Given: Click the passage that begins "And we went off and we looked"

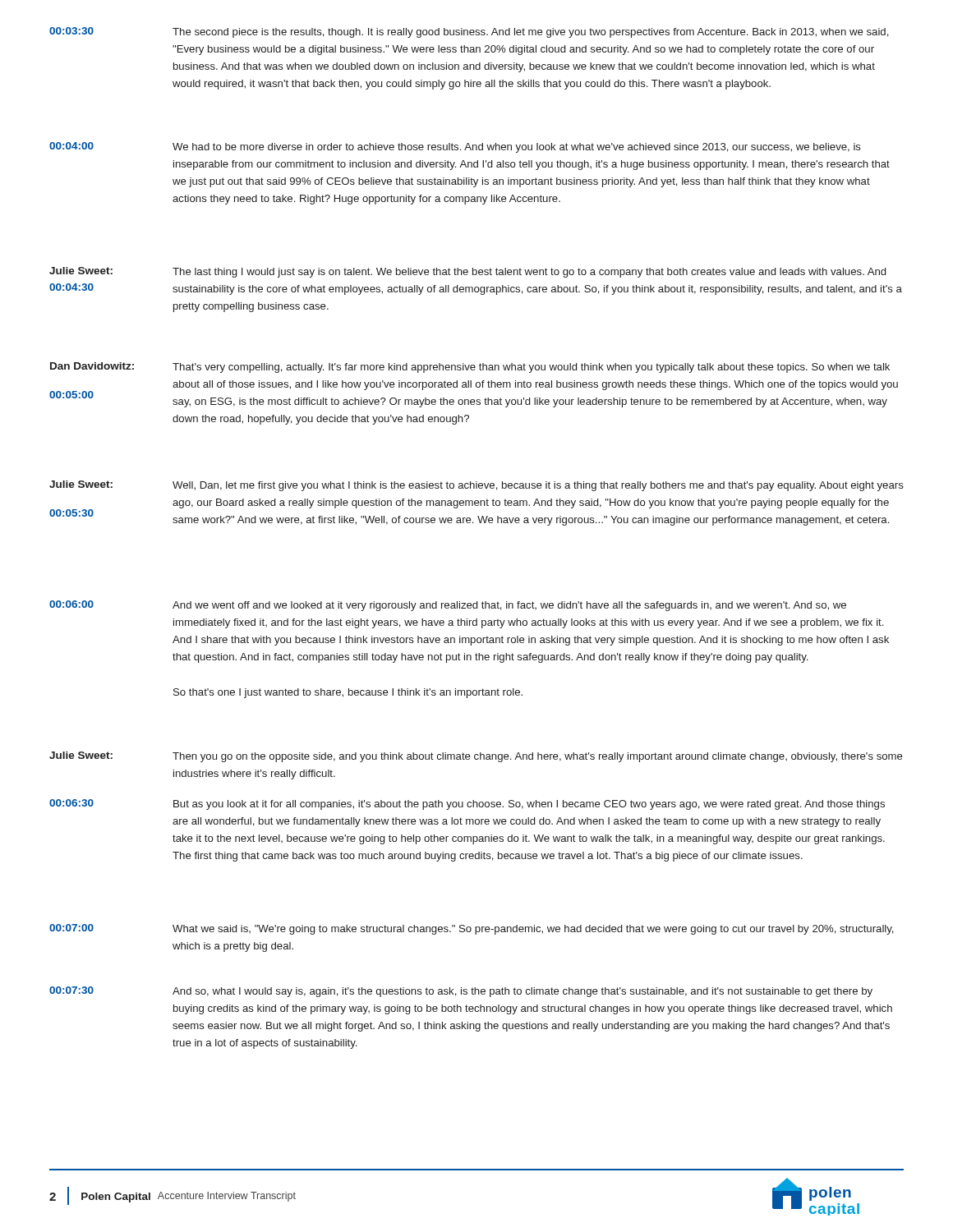Looking at the screenshot, I should [531, 648].
